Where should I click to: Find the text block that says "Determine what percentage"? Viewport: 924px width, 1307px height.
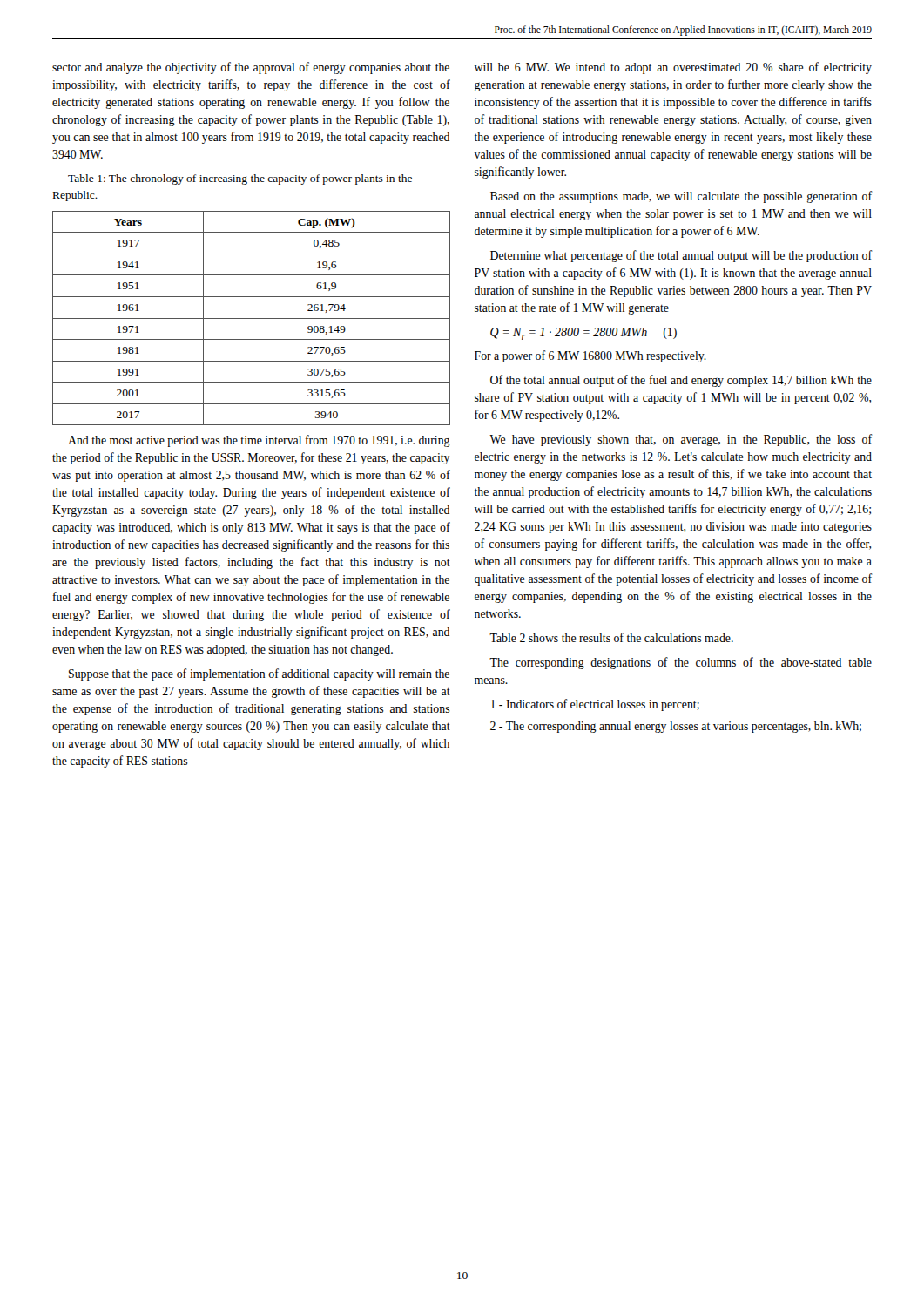pyautogui.click(x=673, y=282)
